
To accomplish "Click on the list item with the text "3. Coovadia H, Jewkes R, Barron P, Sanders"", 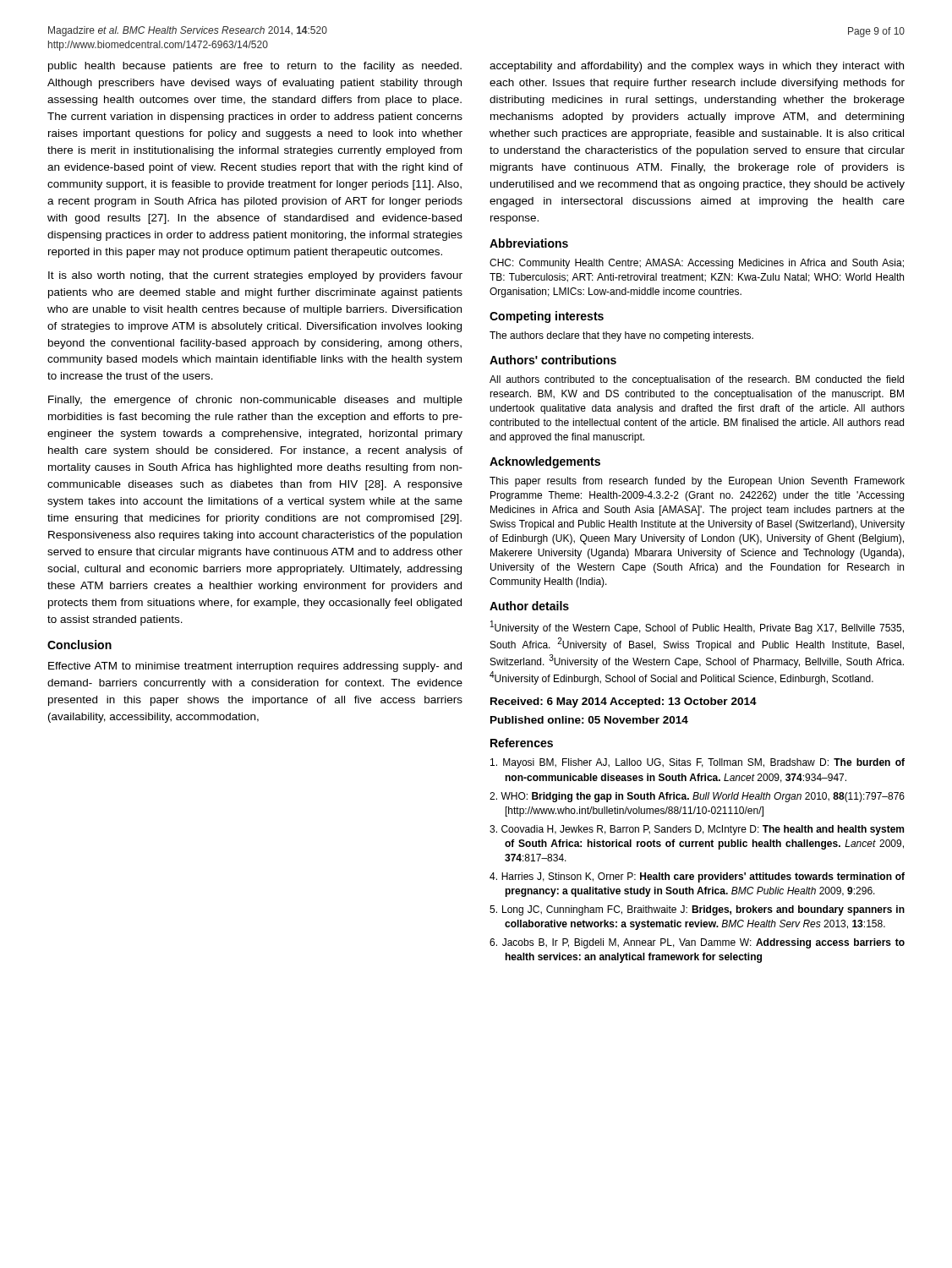I will [x=697, y=844].
